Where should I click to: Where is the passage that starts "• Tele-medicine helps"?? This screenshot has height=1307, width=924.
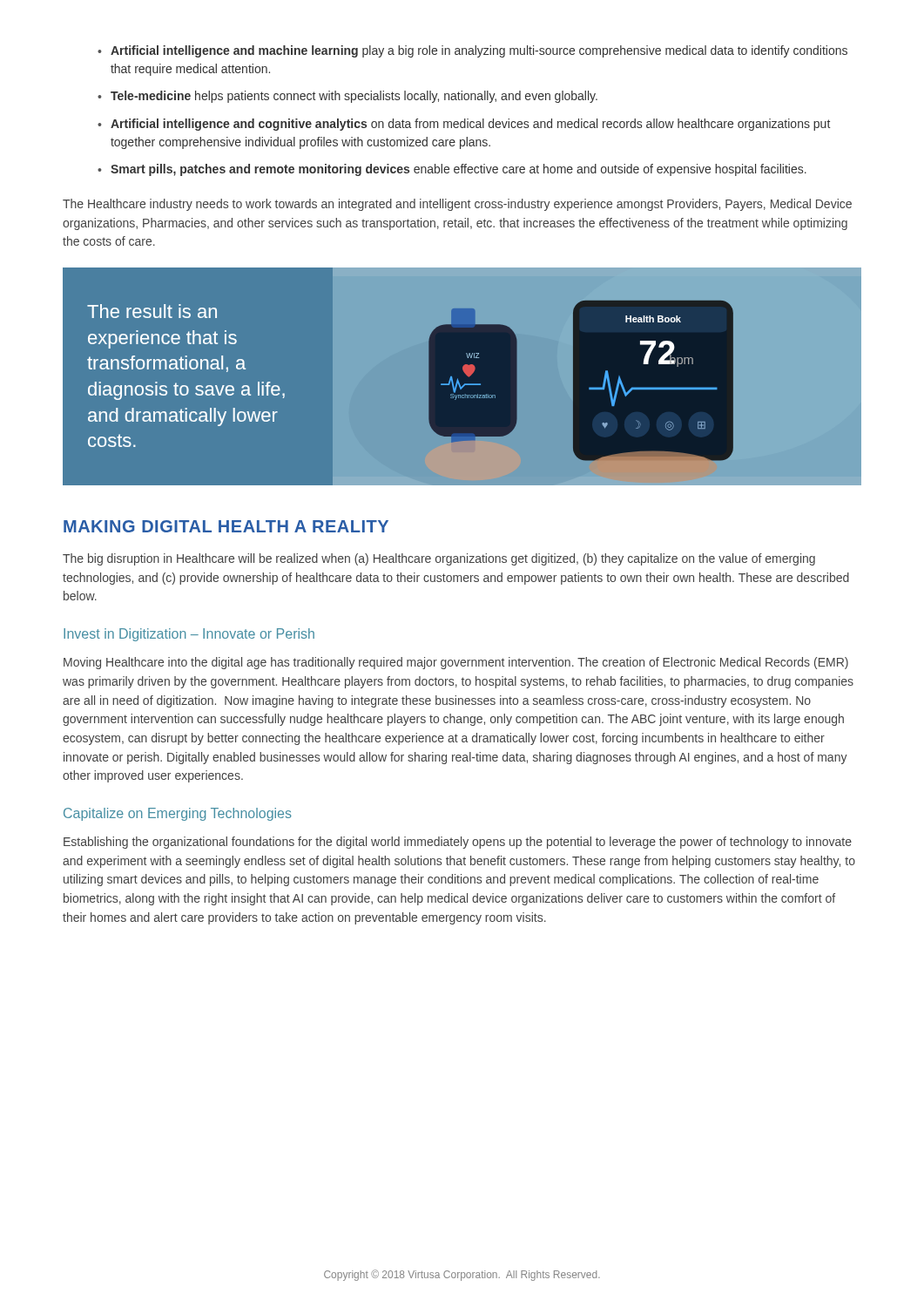(x=348, y=97)
